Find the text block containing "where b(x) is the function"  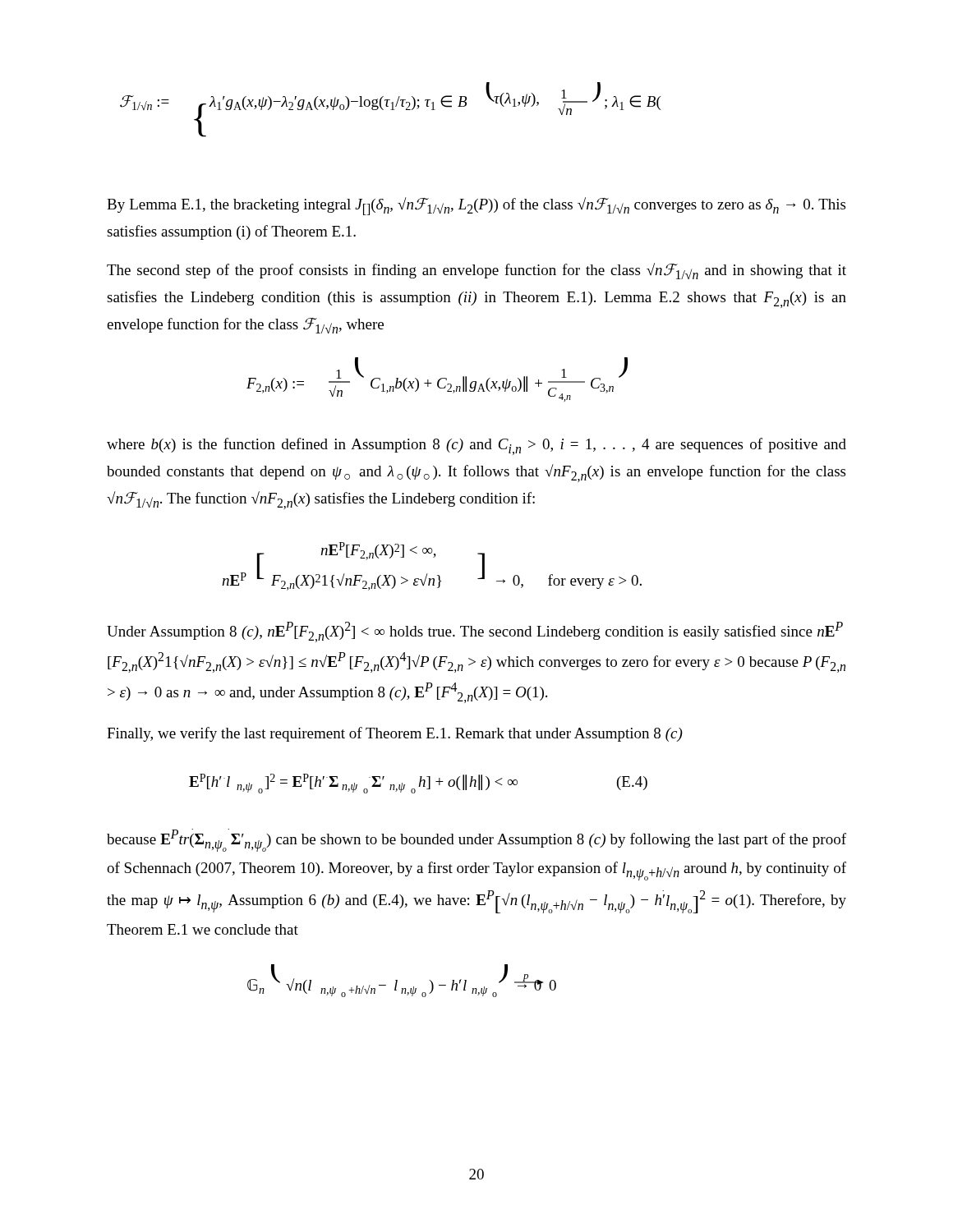476,473
